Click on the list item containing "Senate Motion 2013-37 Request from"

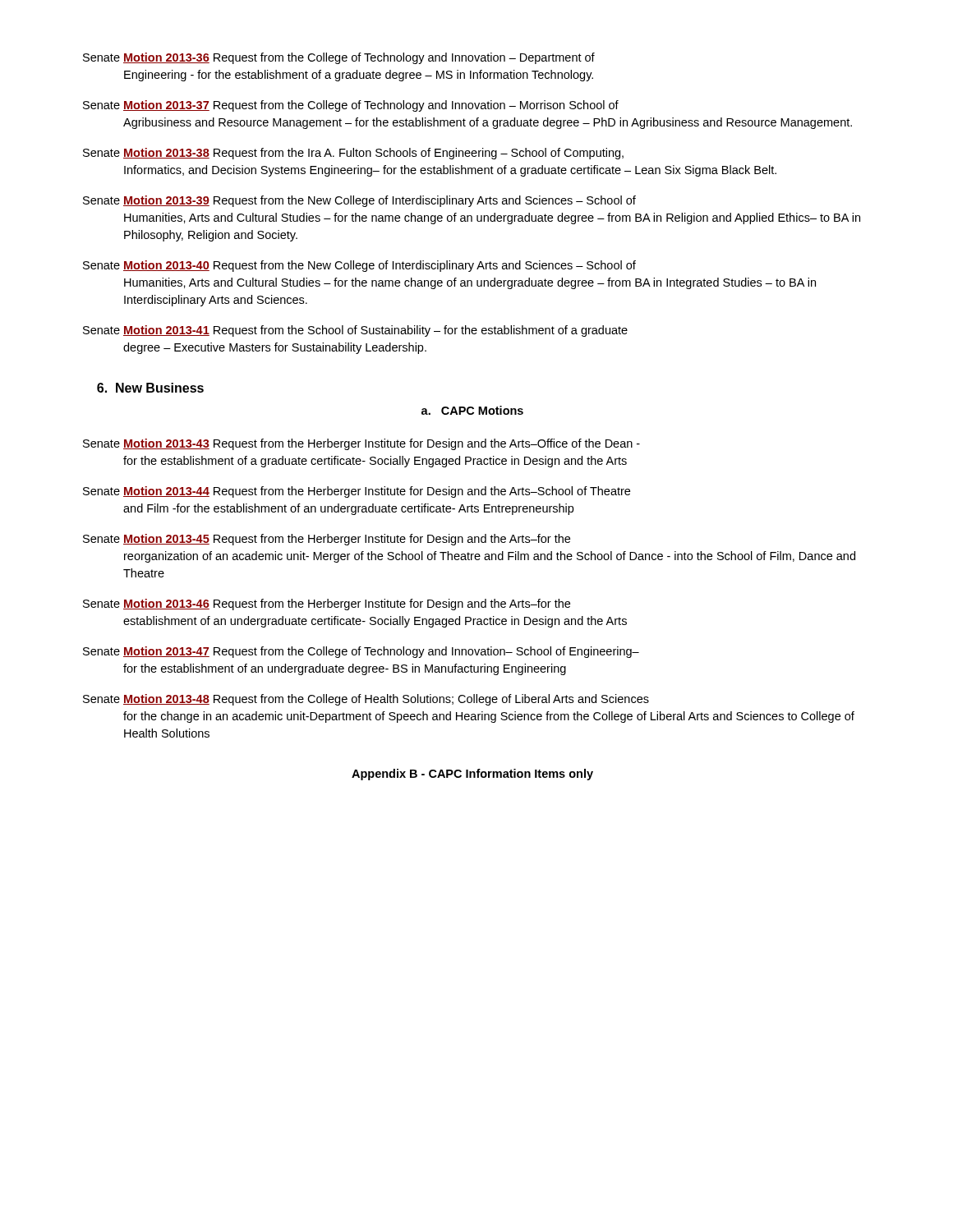point(472,113)
